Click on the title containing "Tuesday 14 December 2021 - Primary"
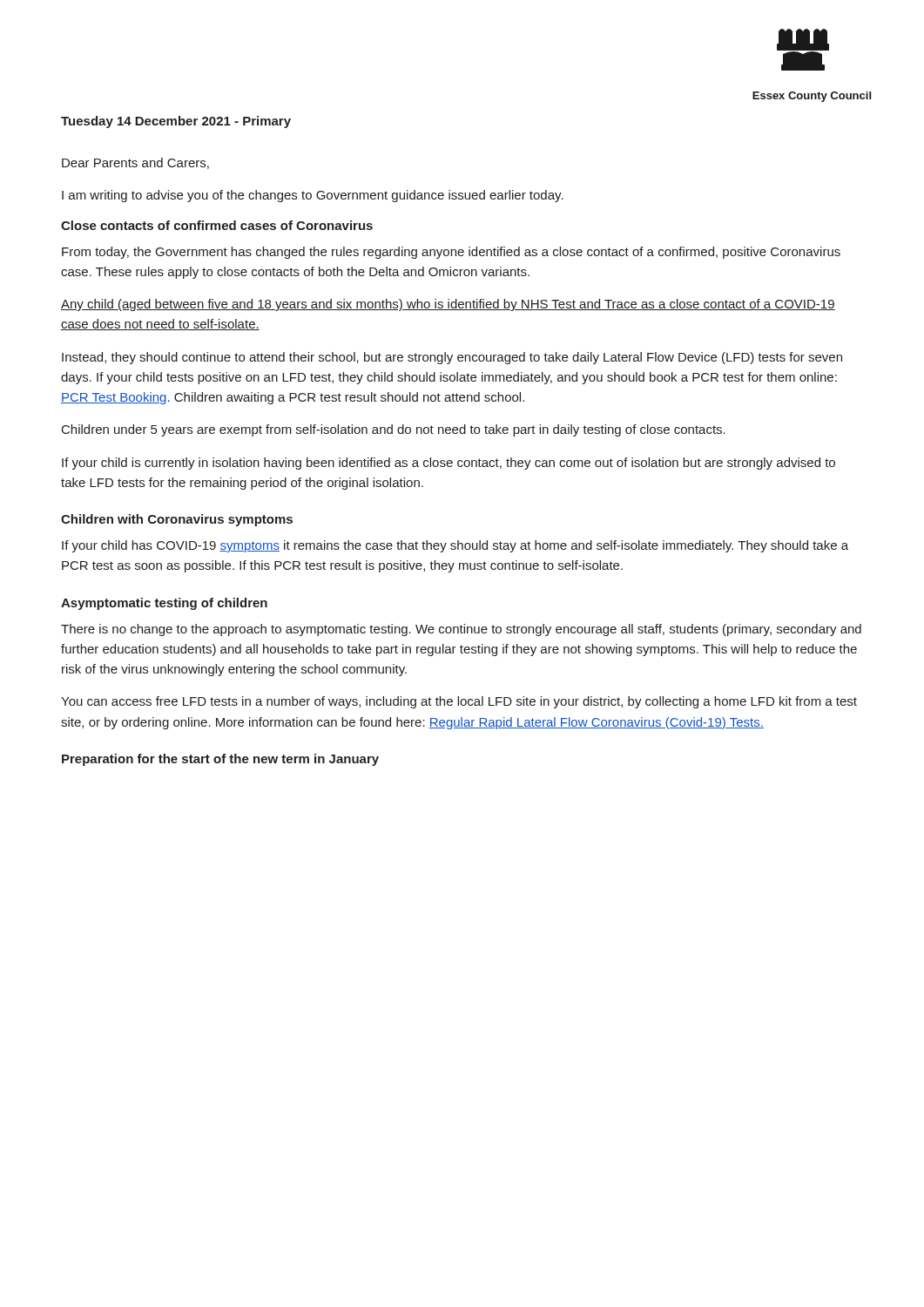This screenshot has width=924, height=1307. [176, 121]
